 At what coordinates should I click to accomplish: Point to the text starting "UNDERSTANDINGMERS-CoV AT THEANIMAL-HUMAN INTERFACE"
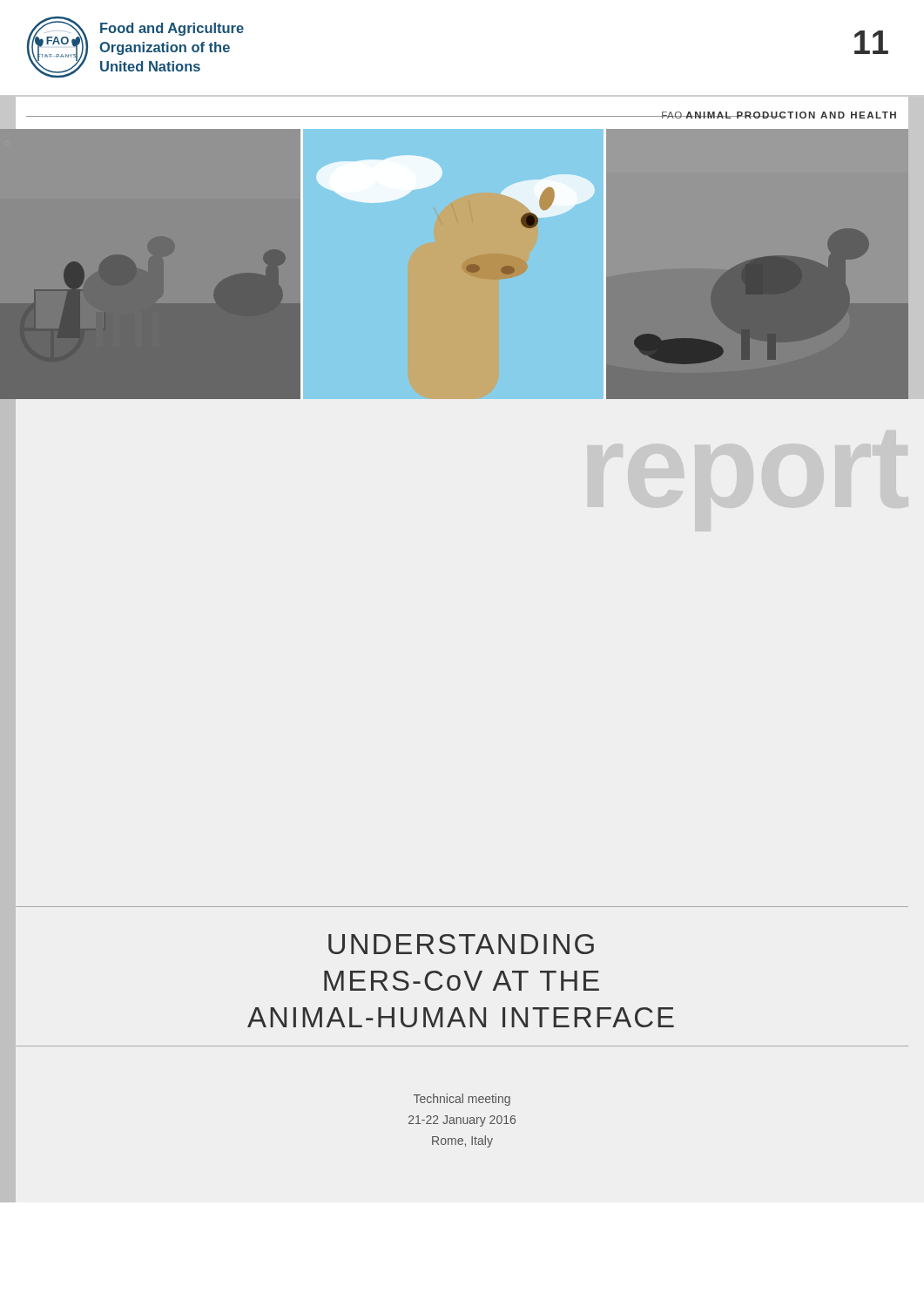462,981
